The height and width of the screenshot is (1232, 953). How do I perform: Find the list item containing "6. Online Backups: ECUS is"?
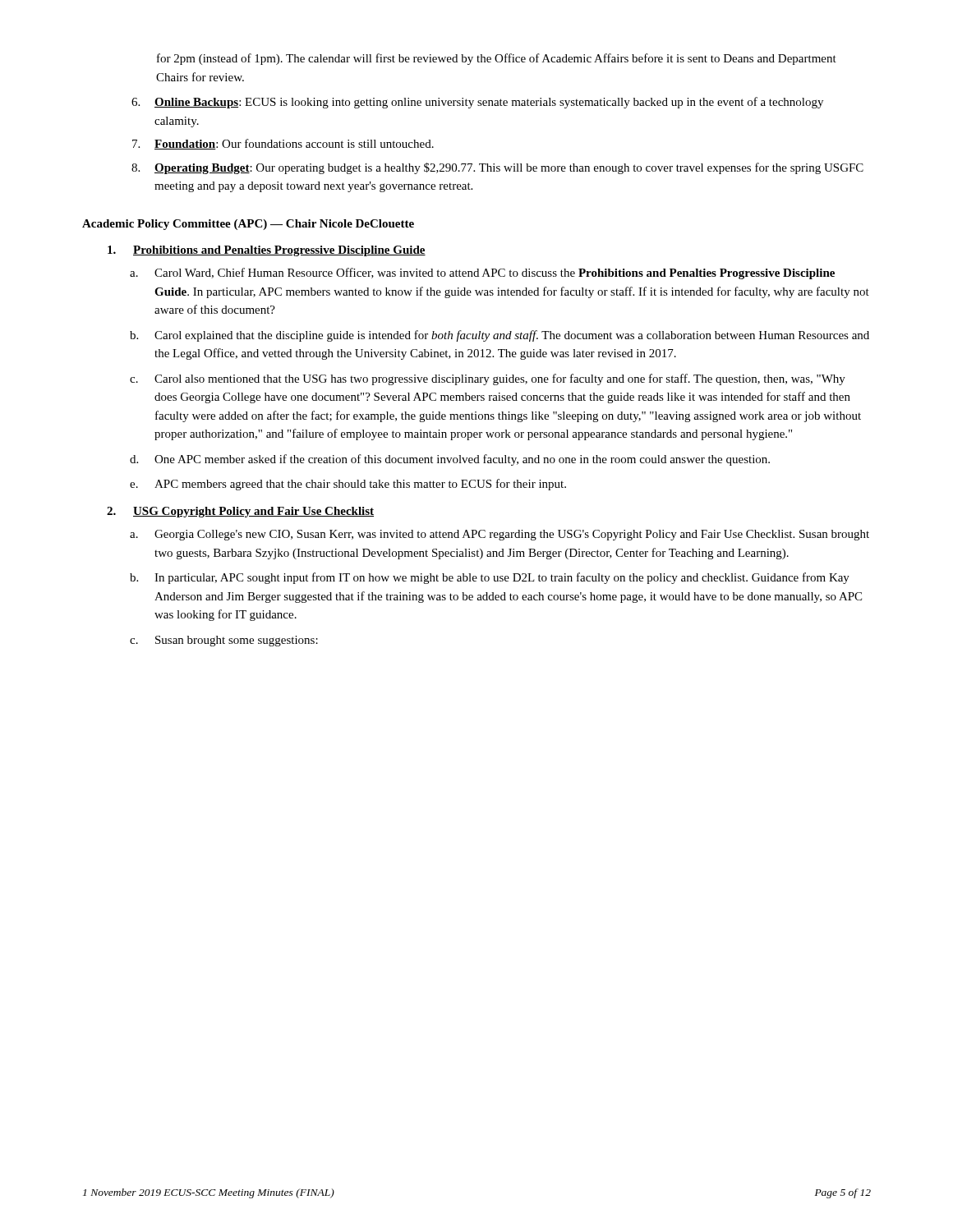[501, 111]
